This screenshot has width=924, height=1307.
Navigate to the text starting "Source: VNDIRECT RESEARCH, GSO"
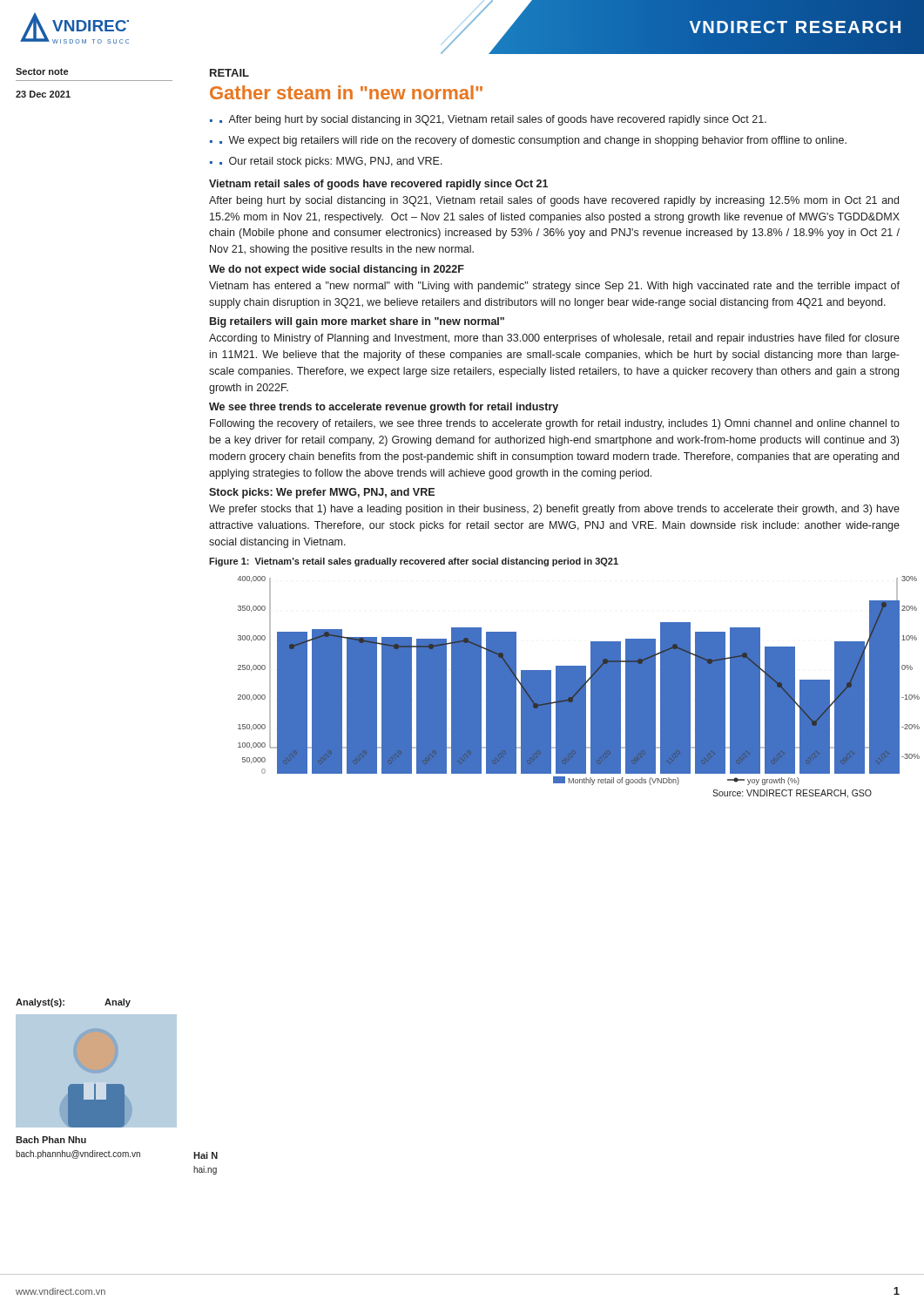(792, 793)
